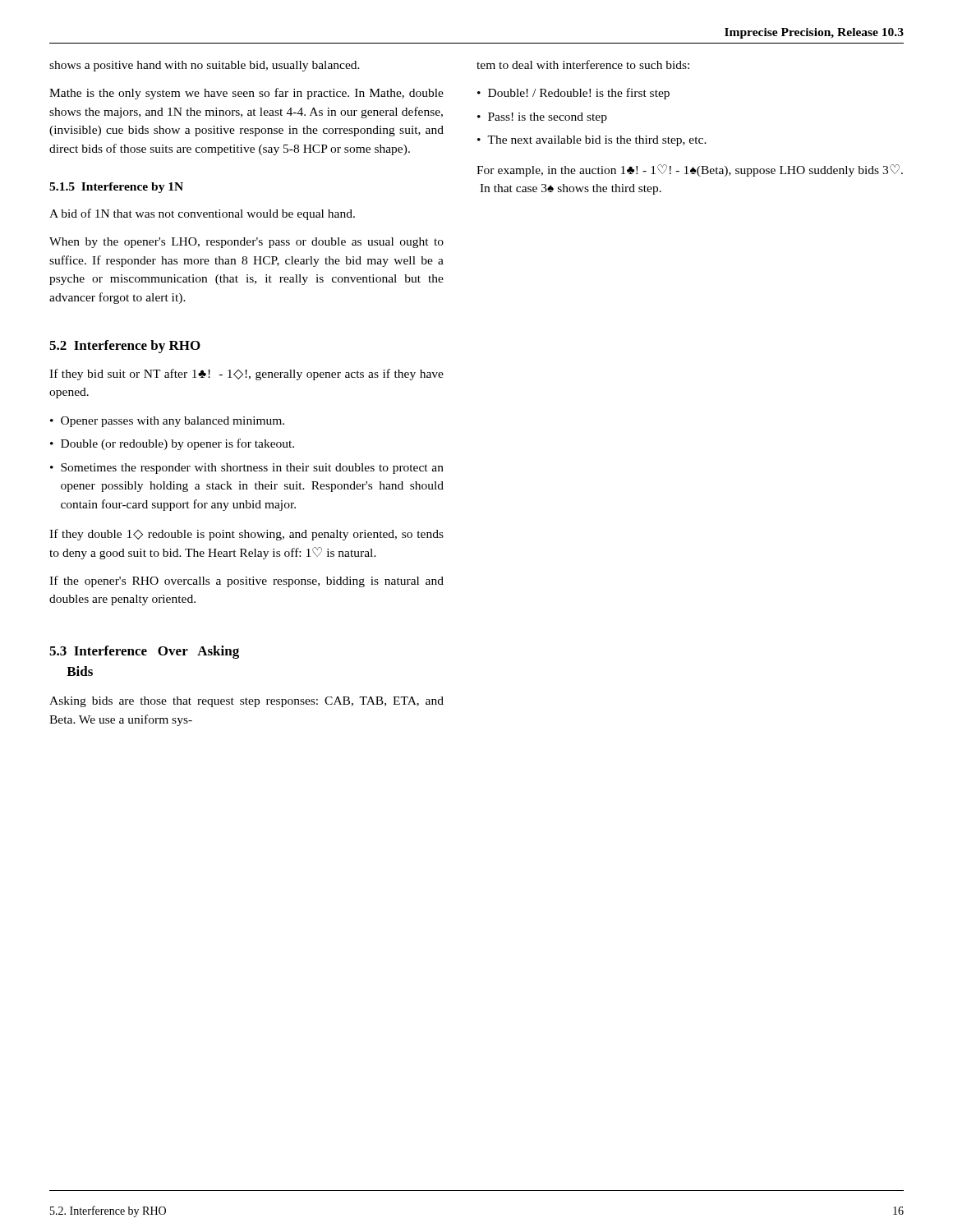The image size is (953, 1232).
Task: Find "5.2 Interference by RHO" on this page
Action: click(x=125, y=346)
